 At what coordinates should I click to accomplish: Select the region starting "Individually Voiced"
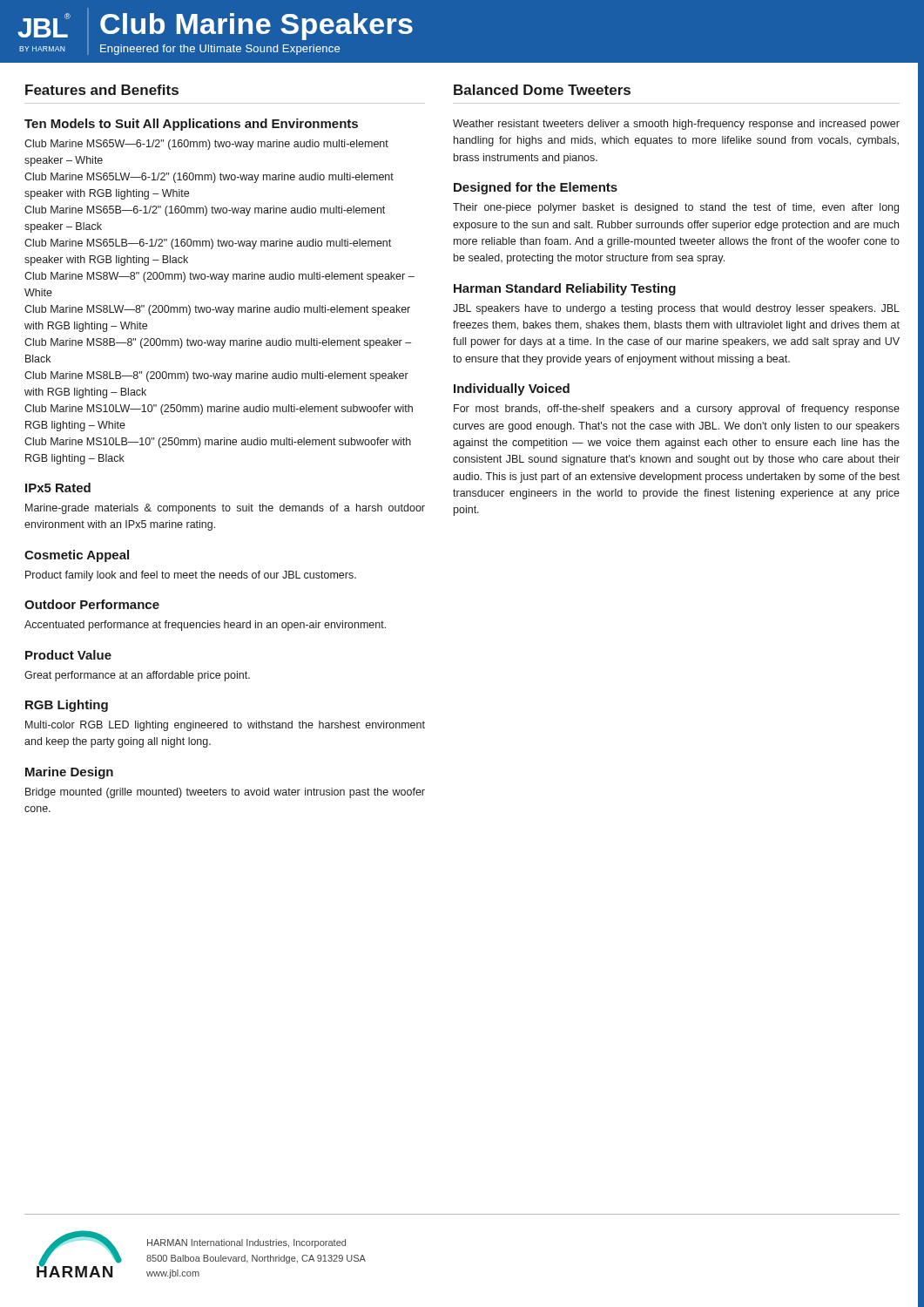tap(512, 389)
